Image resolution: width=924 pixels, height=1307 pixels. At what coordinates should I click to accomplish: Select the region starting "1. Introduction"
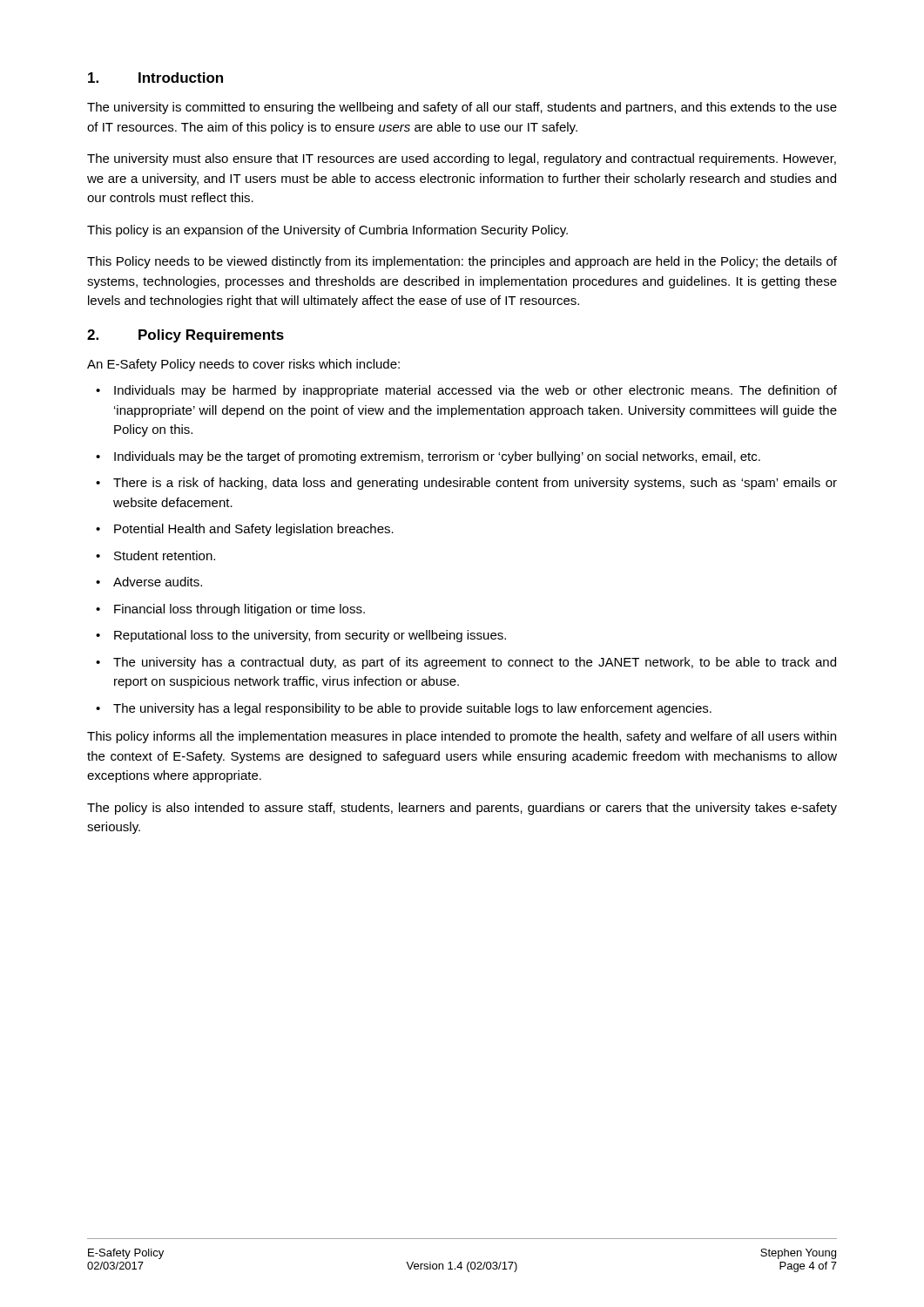[156, 78]
